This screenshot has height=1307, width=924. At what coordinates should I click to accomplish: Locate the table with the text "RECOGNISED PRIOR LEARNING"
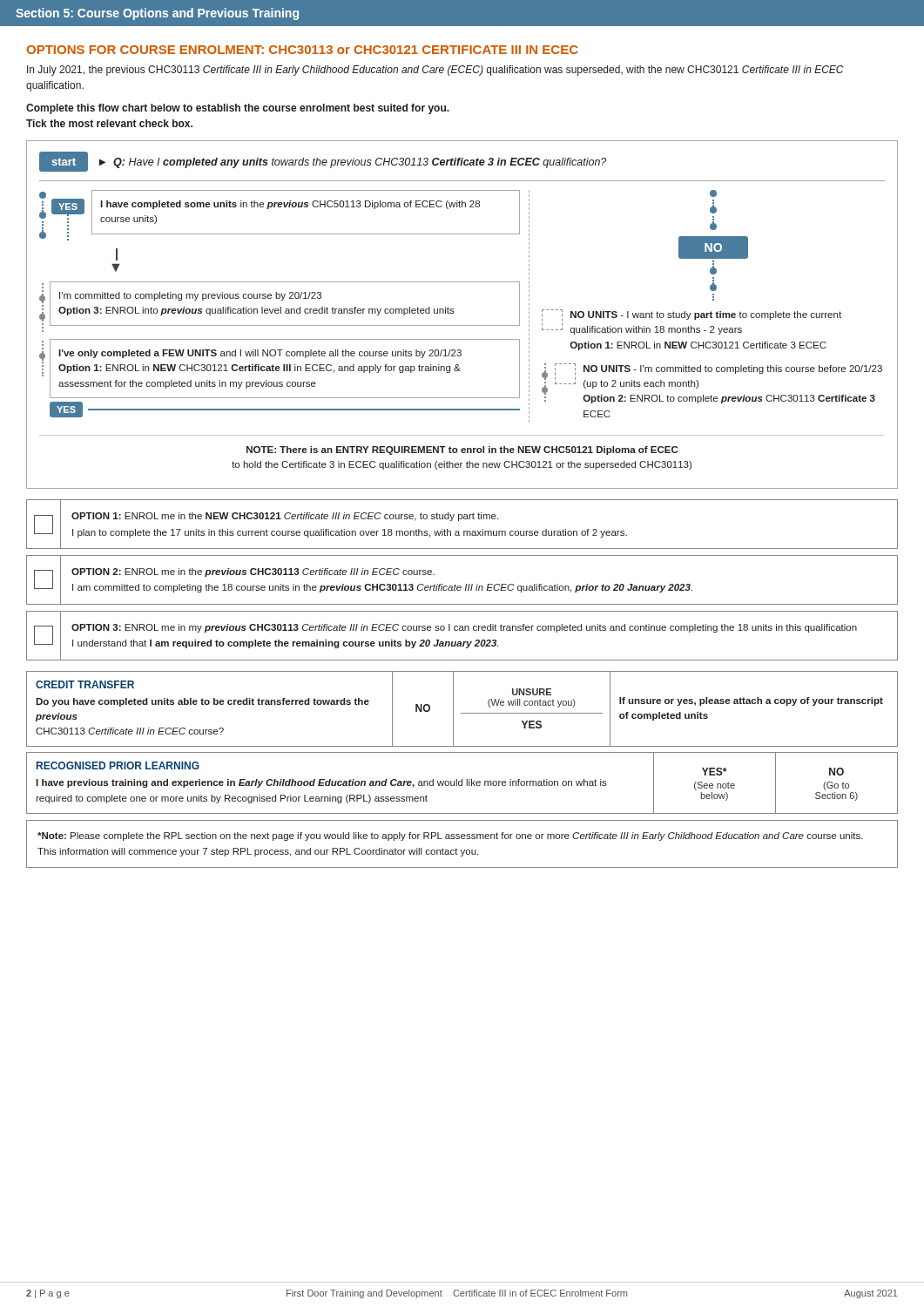(462, 783)
